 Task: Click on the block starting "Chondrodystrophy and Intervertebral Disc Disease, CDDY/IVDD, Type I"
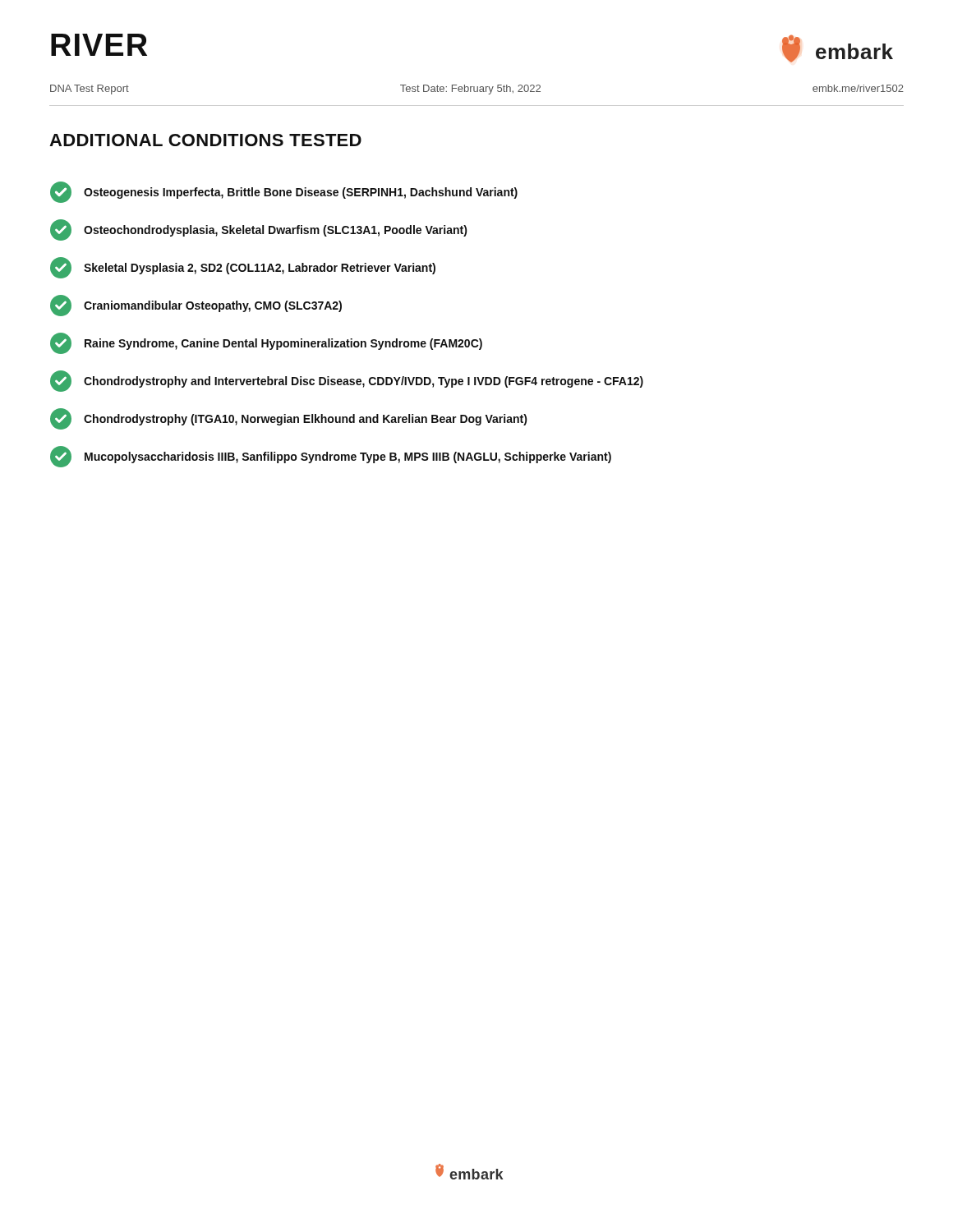(346, 381)
